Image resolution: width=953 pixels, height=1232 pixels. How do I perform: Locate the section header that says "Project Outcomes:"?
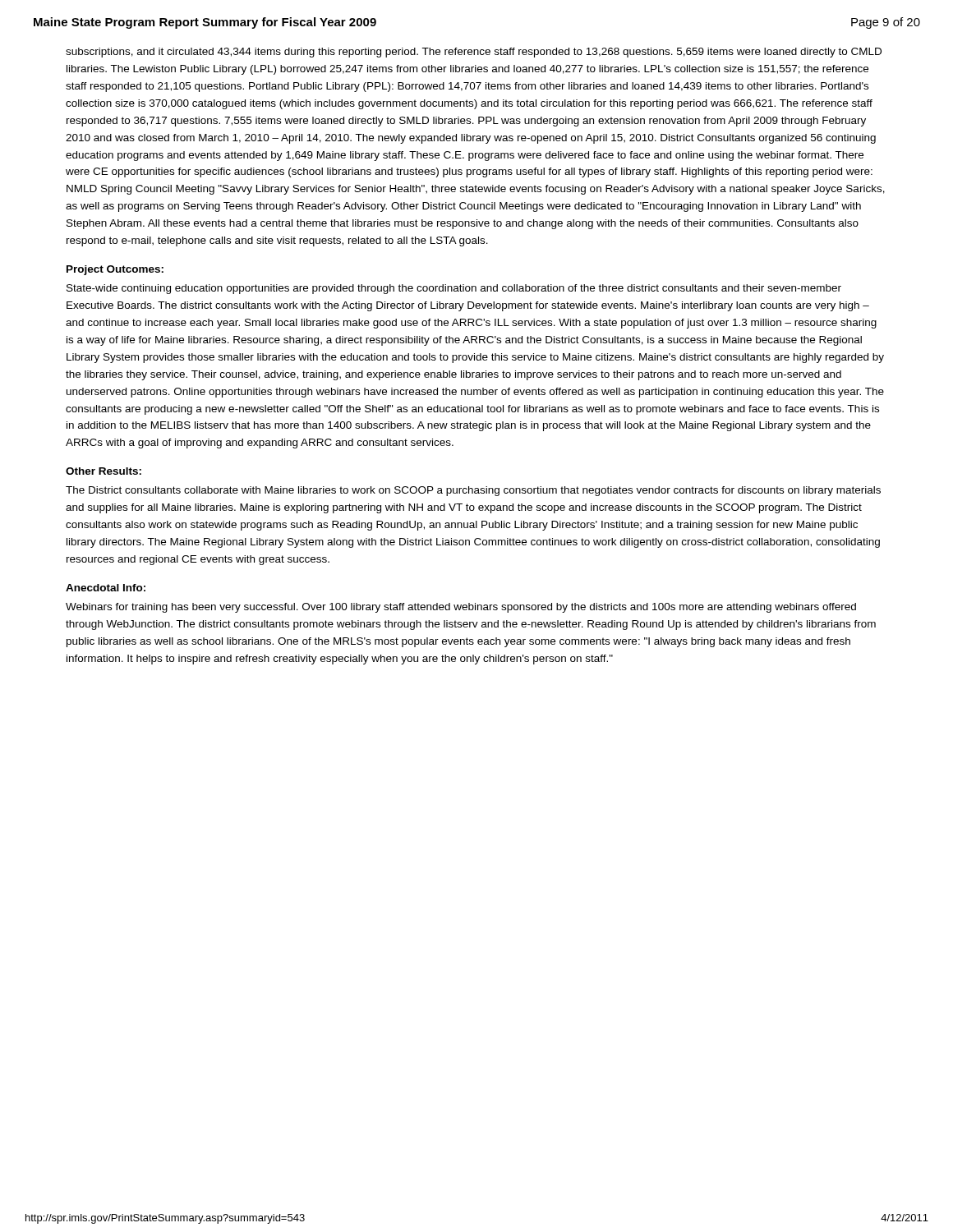tap(115, 269)
